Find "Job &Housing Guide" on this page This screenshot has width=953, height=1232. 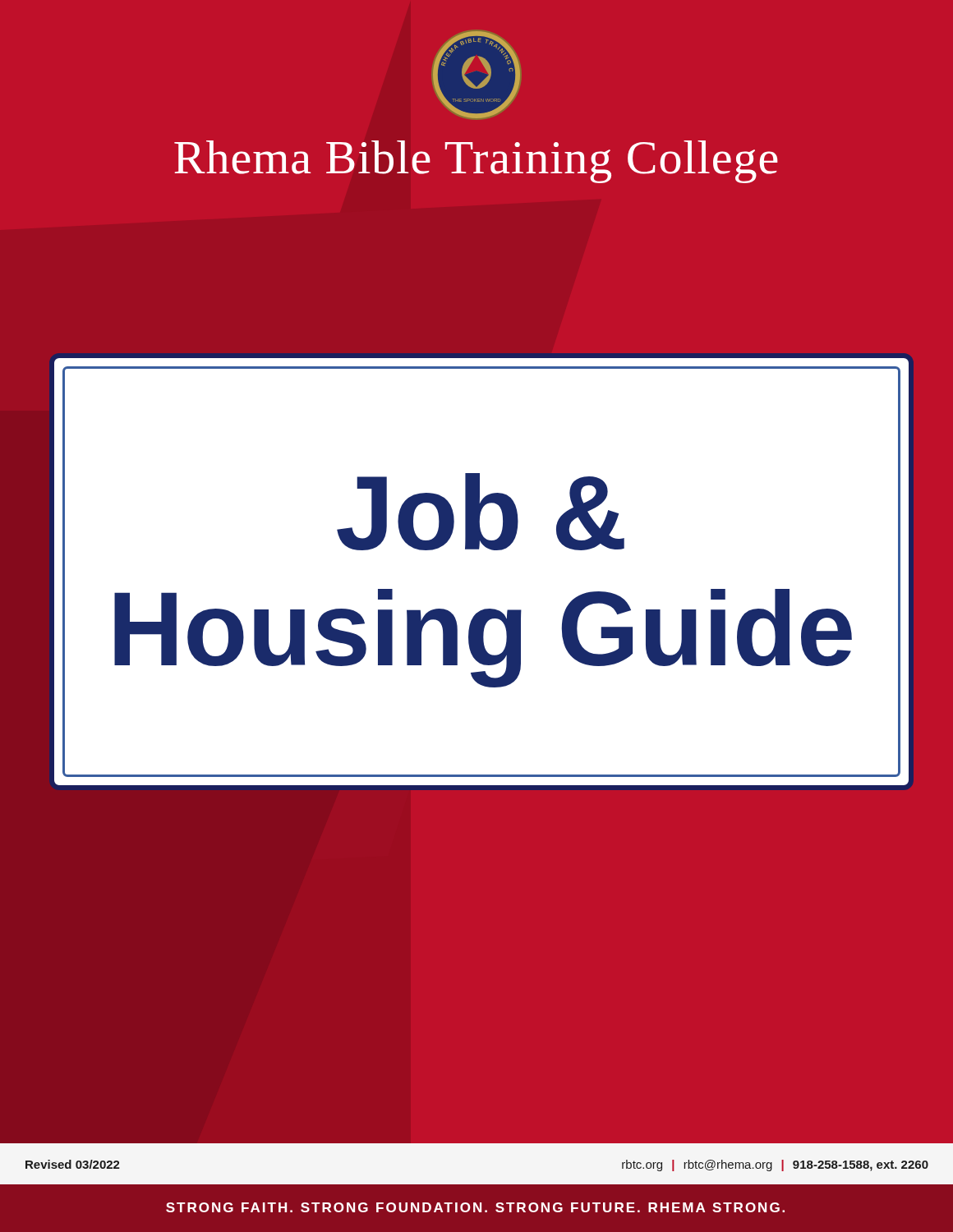pyautogui.click(x=481, y=571)
